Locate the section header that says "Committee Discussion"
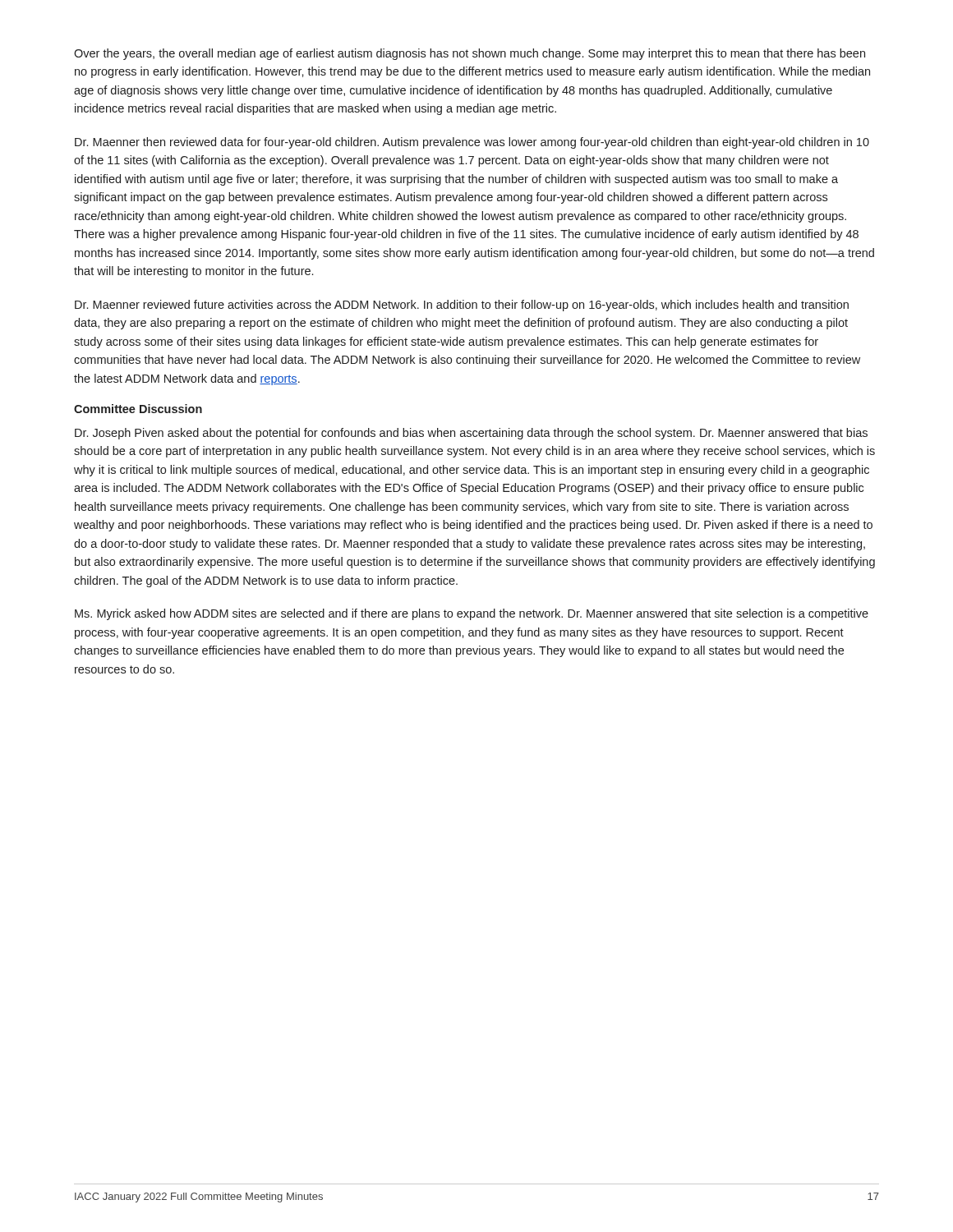This screenshot has height=1232, width=953. 138,409
